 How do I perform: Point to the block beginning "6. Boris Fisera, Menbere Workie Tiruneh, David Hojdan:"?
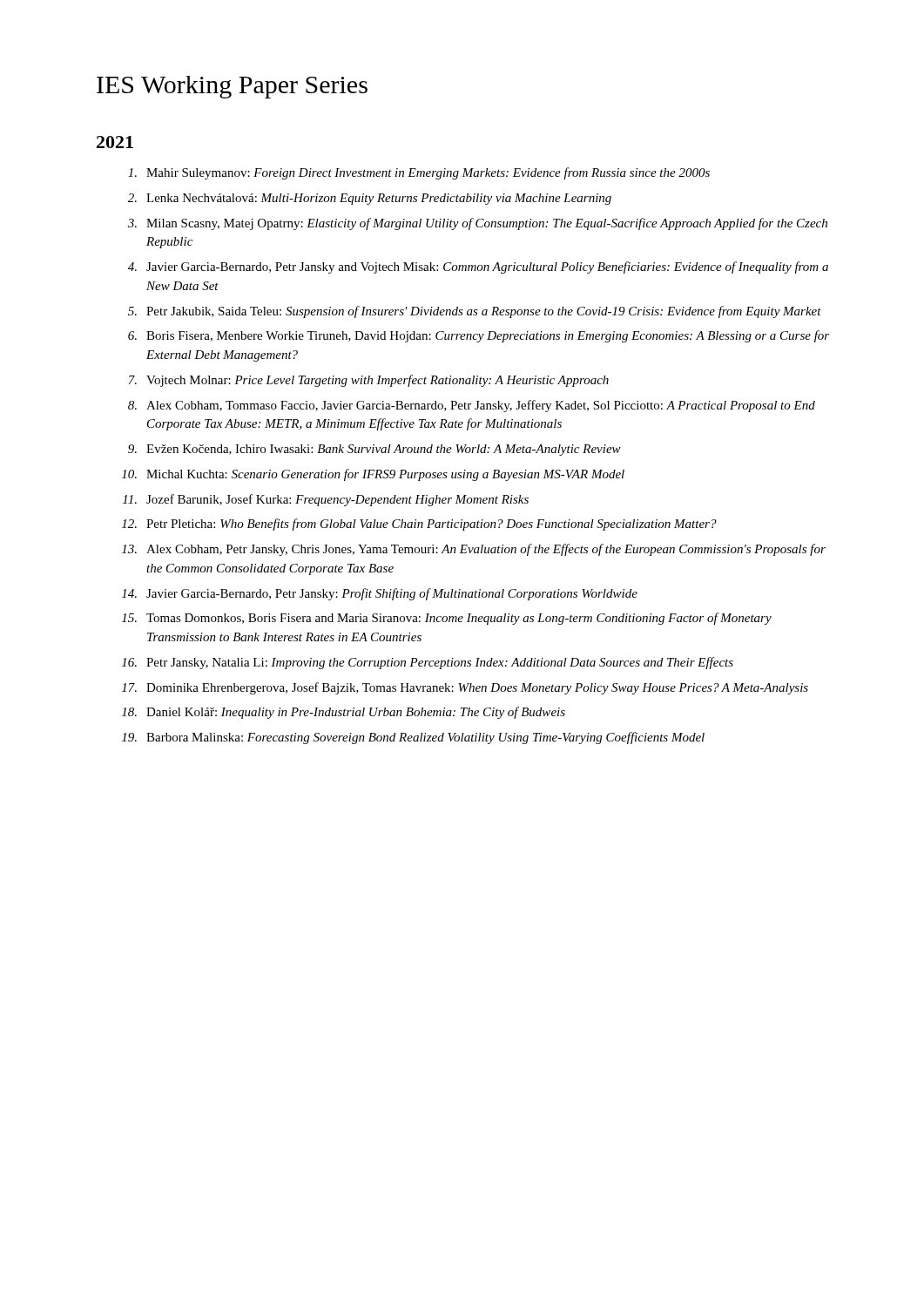(466, 346)
